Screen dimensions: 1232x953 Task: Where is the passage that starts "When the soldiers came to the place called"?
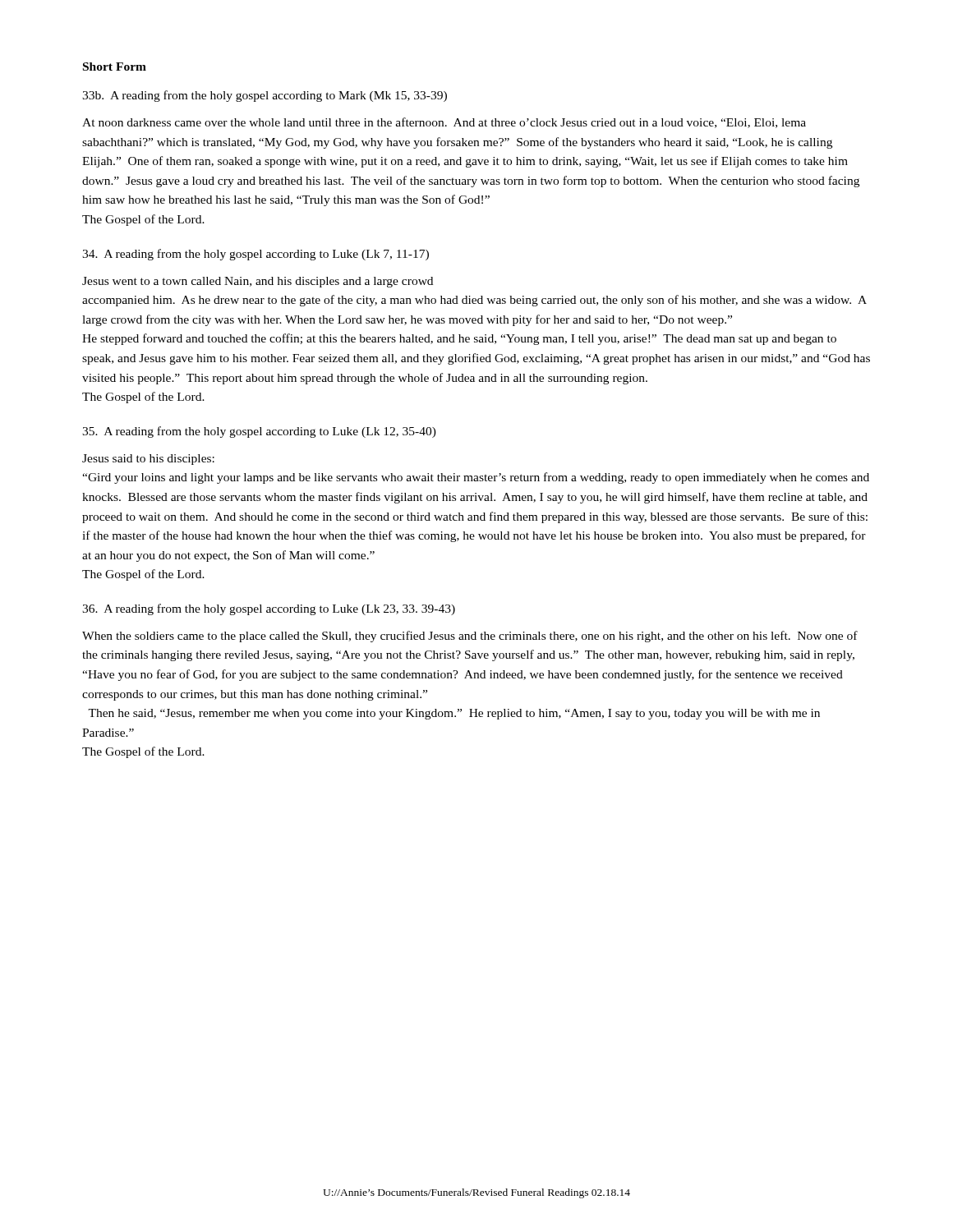(x=470, y=637)
